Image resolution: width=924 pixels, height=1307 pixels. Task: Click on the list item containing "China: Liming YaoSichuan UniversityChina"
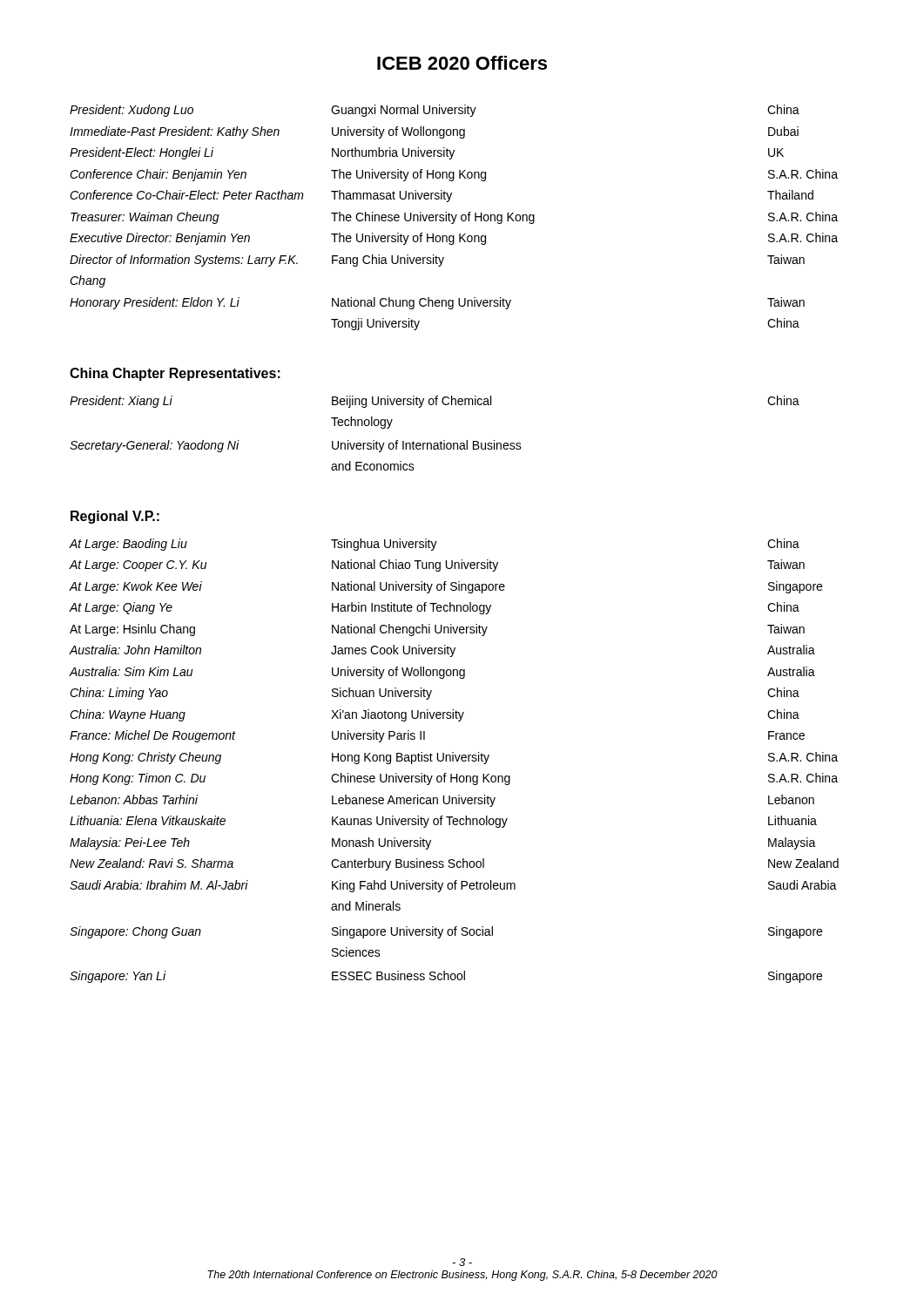coord(126,694)
